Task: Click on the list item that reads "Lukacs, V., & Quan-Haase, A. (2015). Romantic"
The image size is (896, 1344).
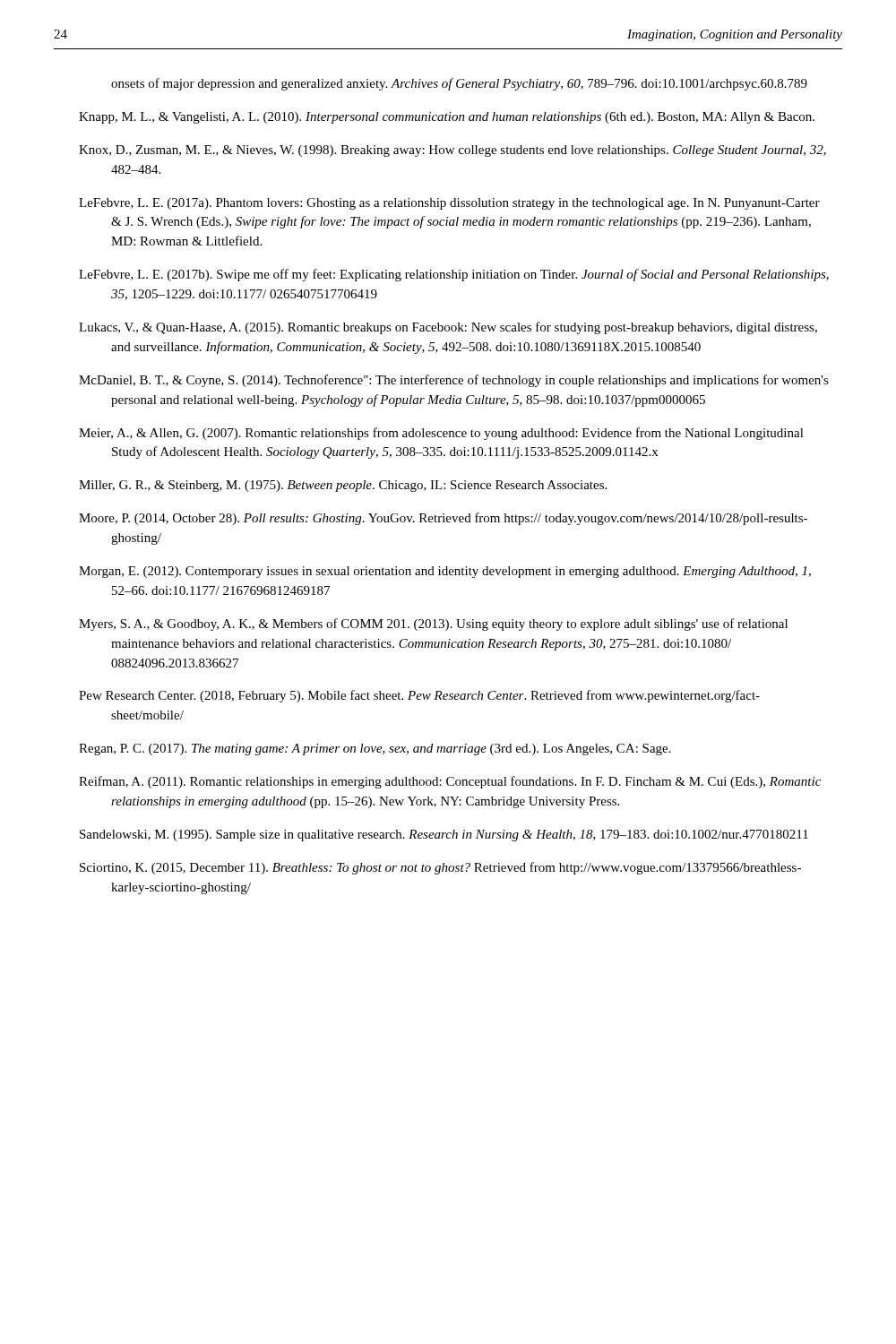Action: pyautogui.click(x=455, y=338)
